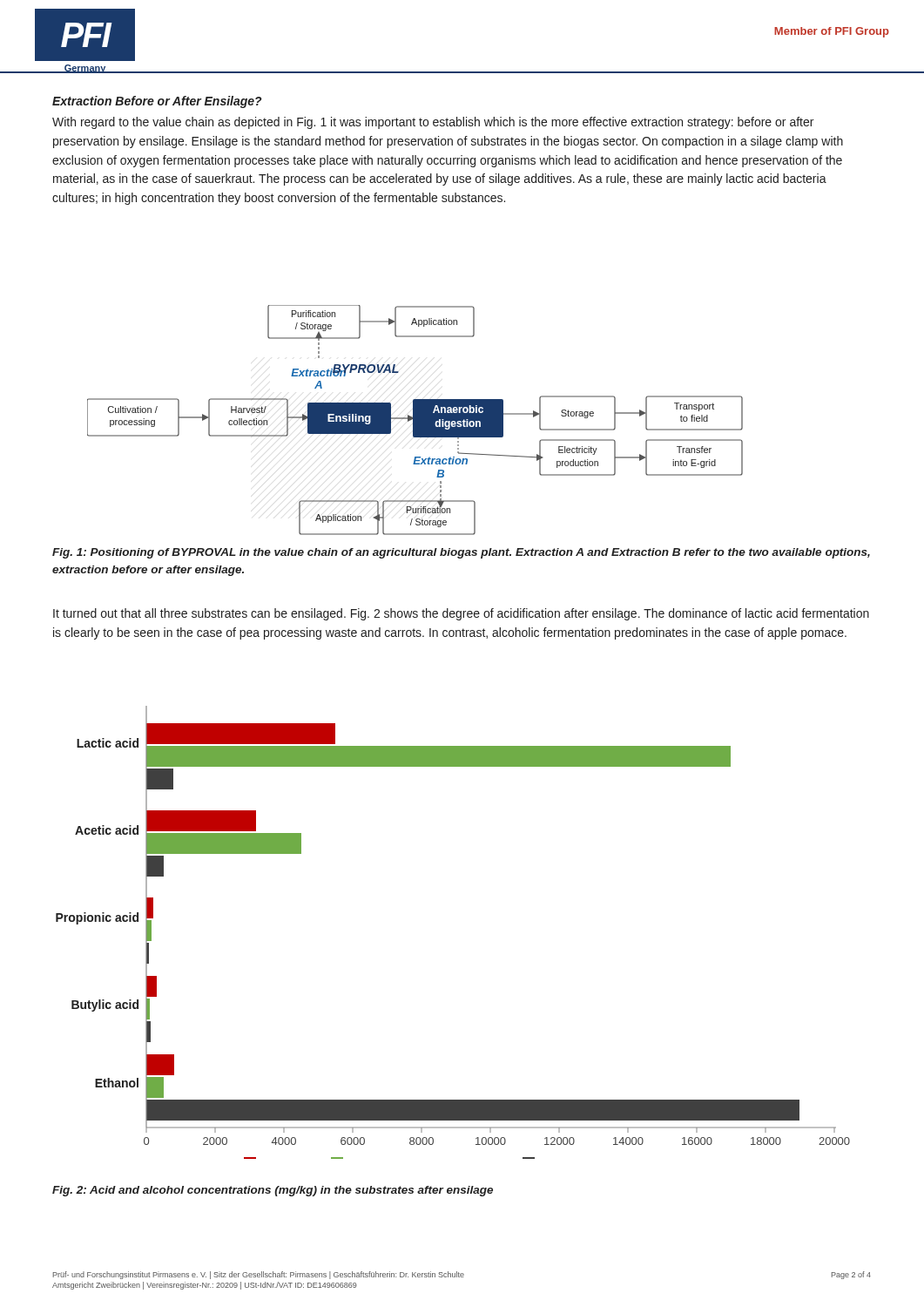Click on the text starting "With regard to the value chain as"
Viewport: 924px width, 1307px height.
pos(448,160)
